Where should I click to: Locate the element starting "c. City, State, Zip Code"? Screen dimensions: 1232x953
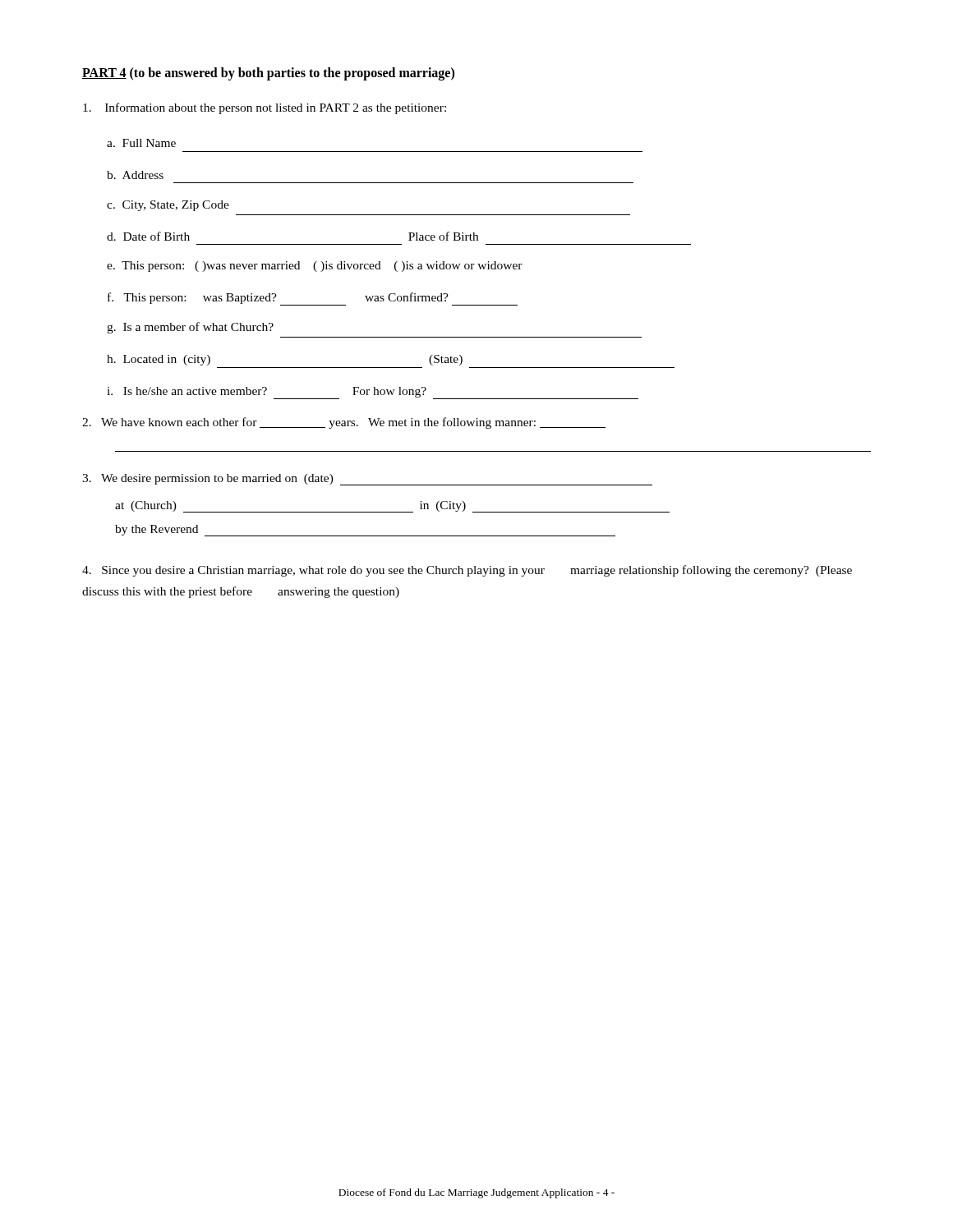tap(368, 204)
